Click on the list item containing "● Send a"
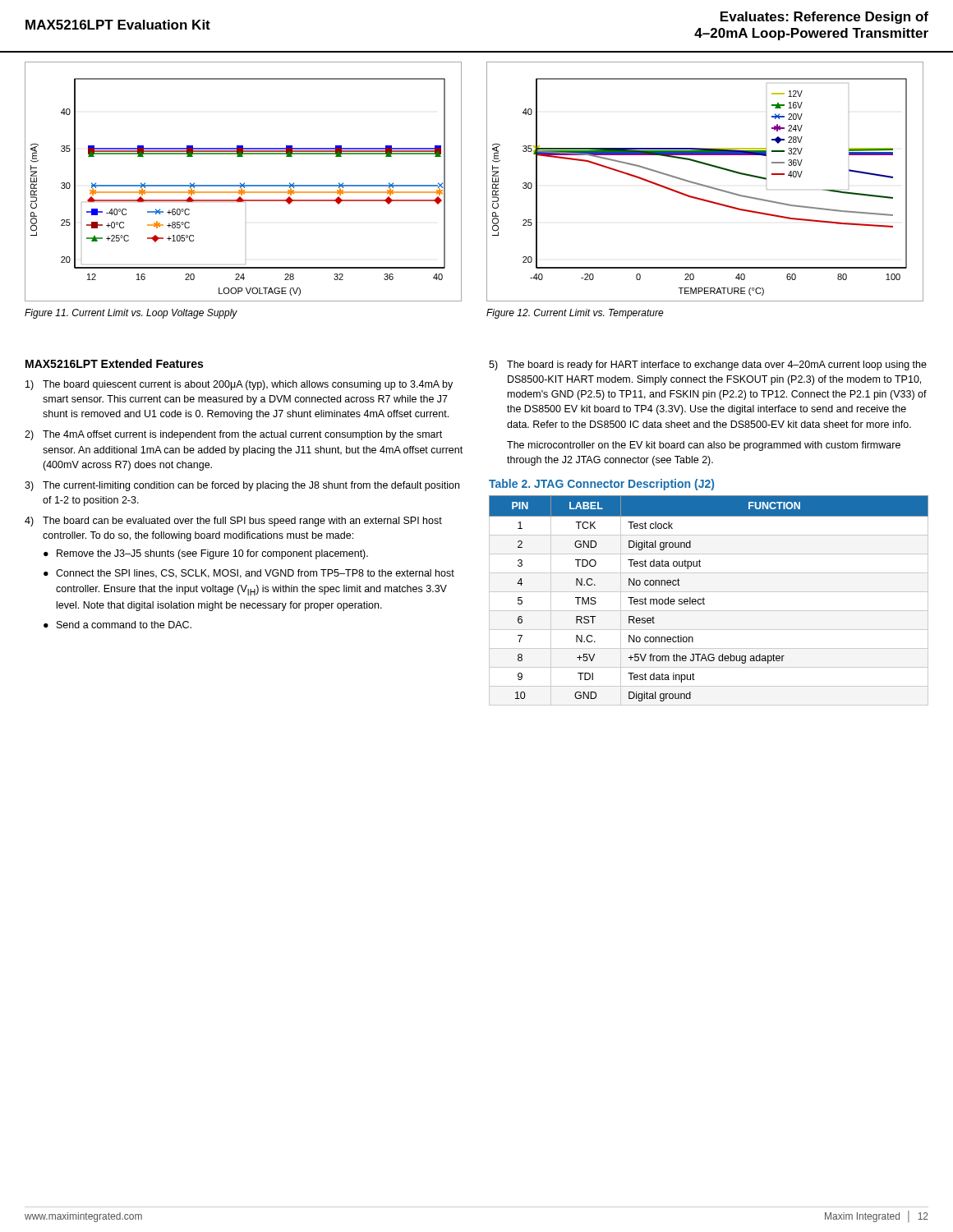Screen dimensions: 1232x953 (118, 625)
